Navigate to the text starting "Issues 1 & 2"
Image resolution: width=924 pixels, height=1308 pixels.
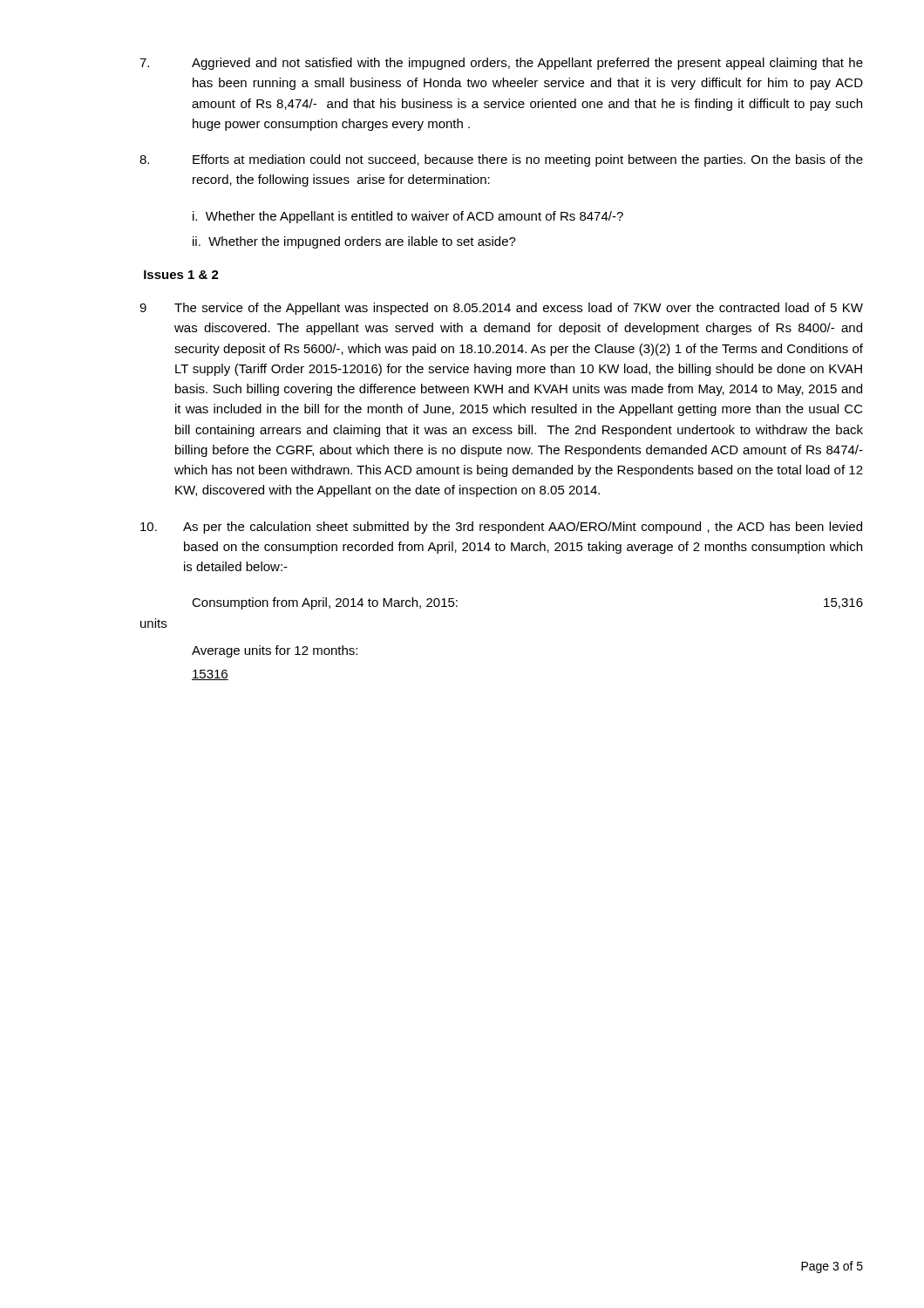pos(179,274)
